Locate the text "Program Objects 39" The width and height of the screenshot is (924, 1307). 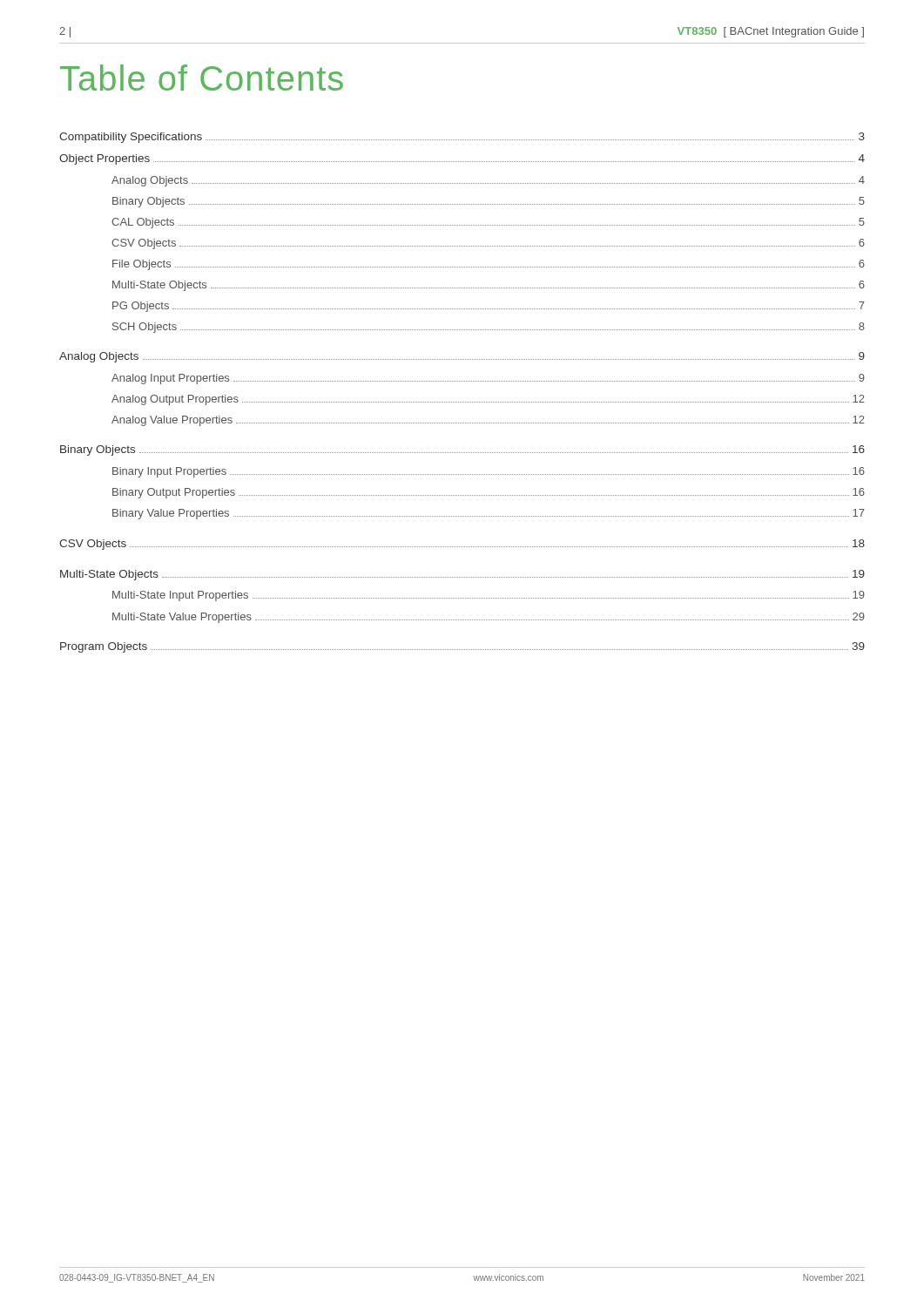click(x=462, y=647)
